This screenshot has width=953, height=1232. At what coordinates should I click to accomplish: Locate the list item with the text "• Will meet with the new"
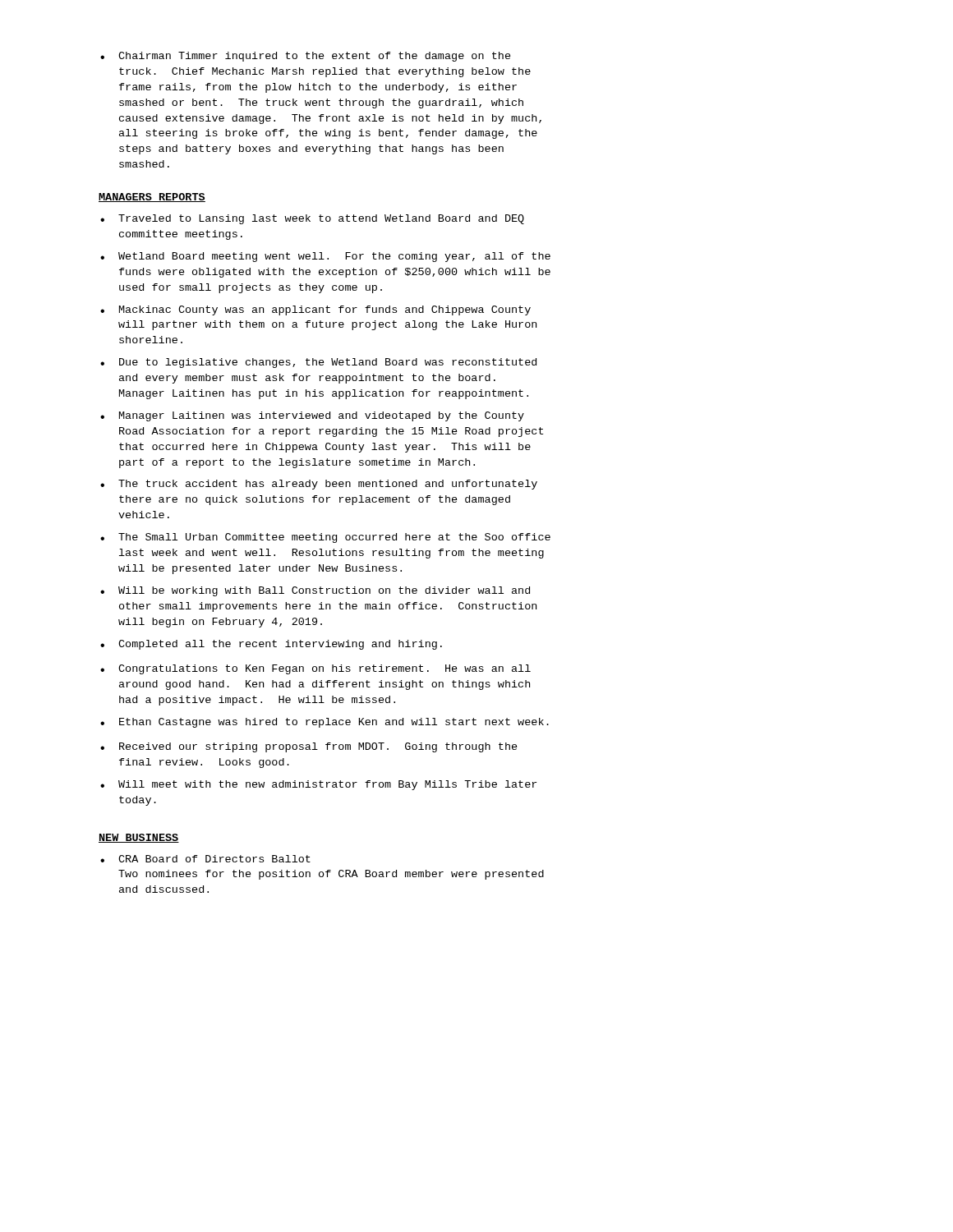[x=476, y=793]
